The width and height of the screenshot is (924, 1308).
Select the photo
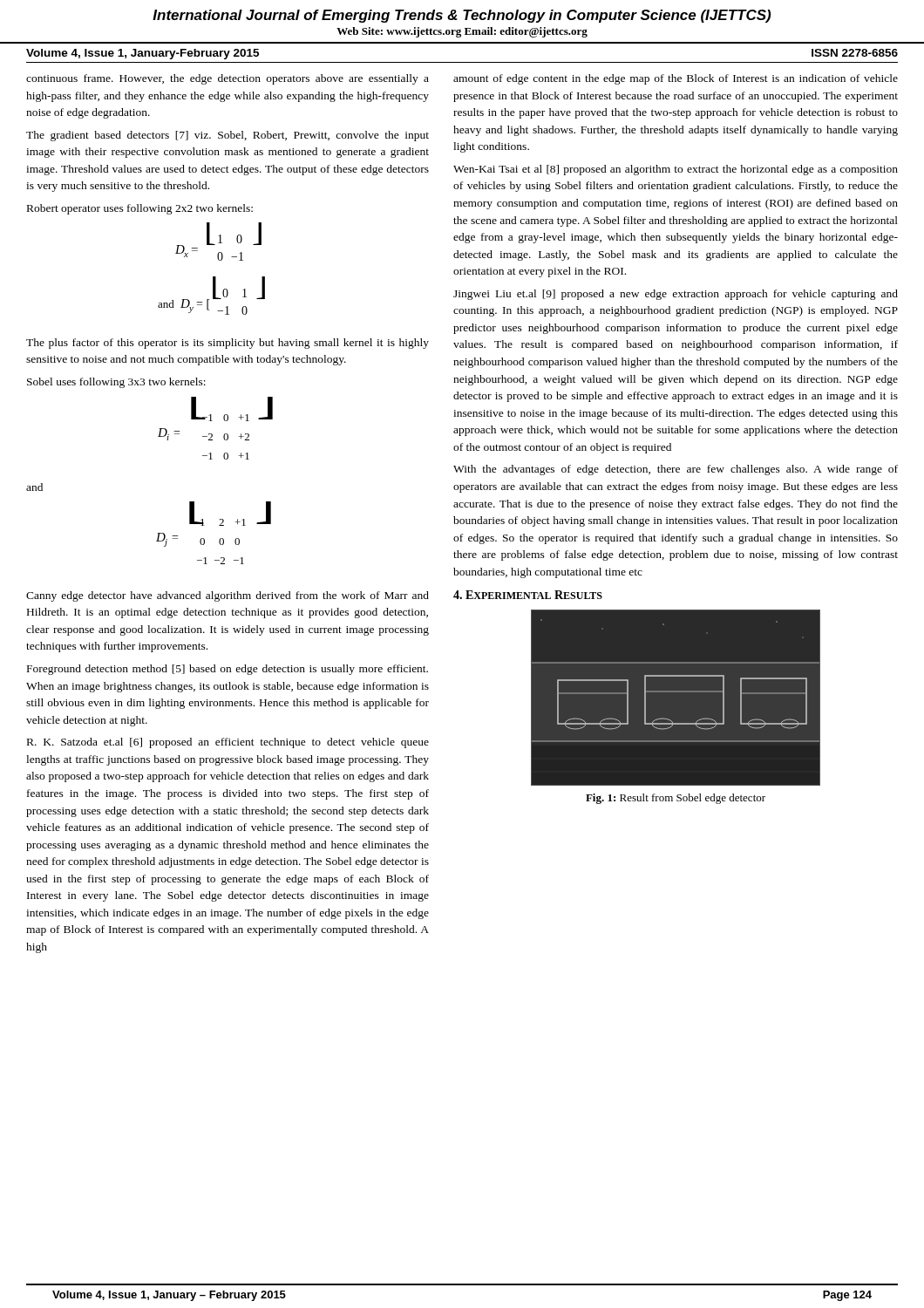(x=676, y=698)
